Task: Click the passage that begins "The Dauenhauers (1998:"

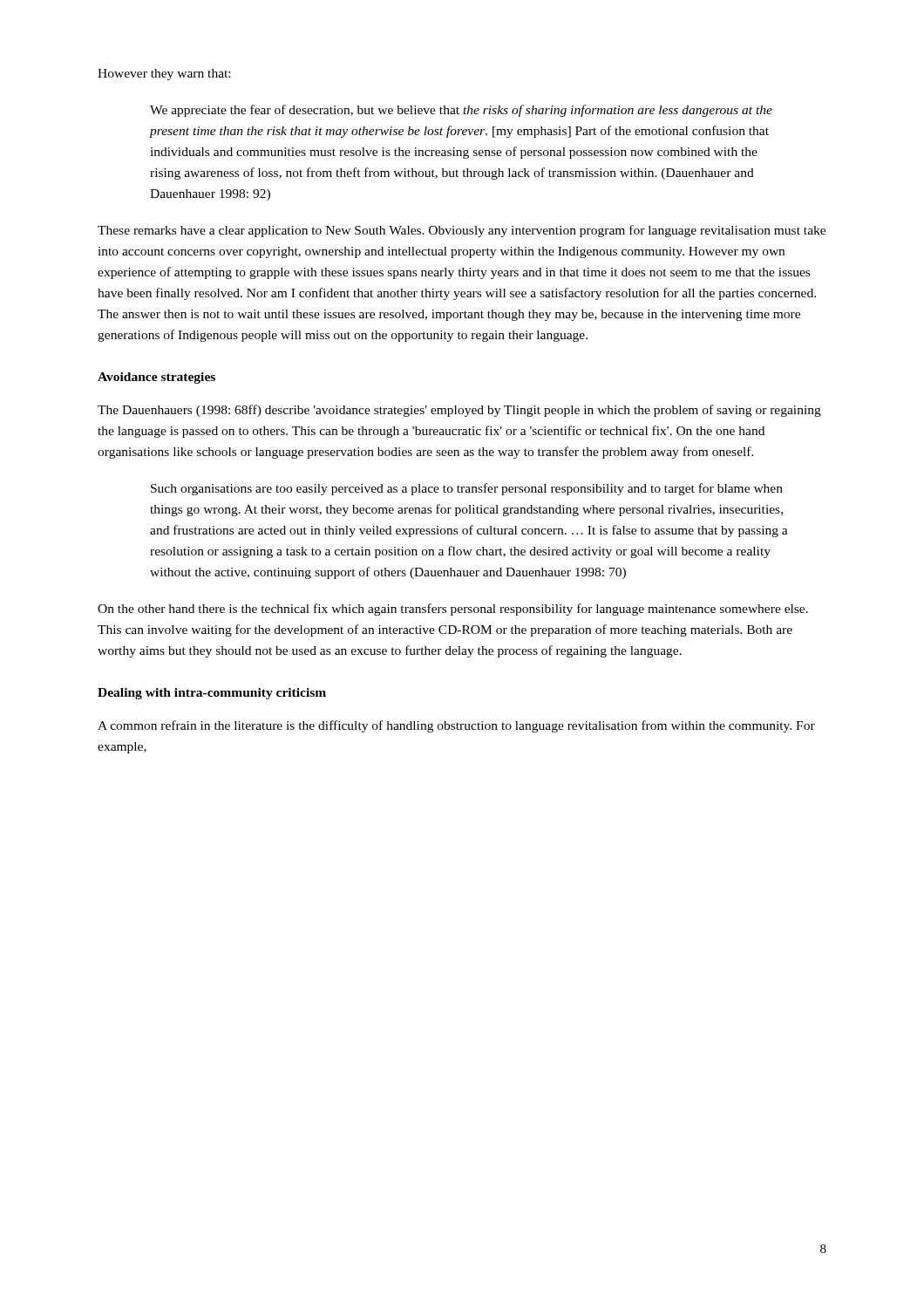Action: (459, 431)
